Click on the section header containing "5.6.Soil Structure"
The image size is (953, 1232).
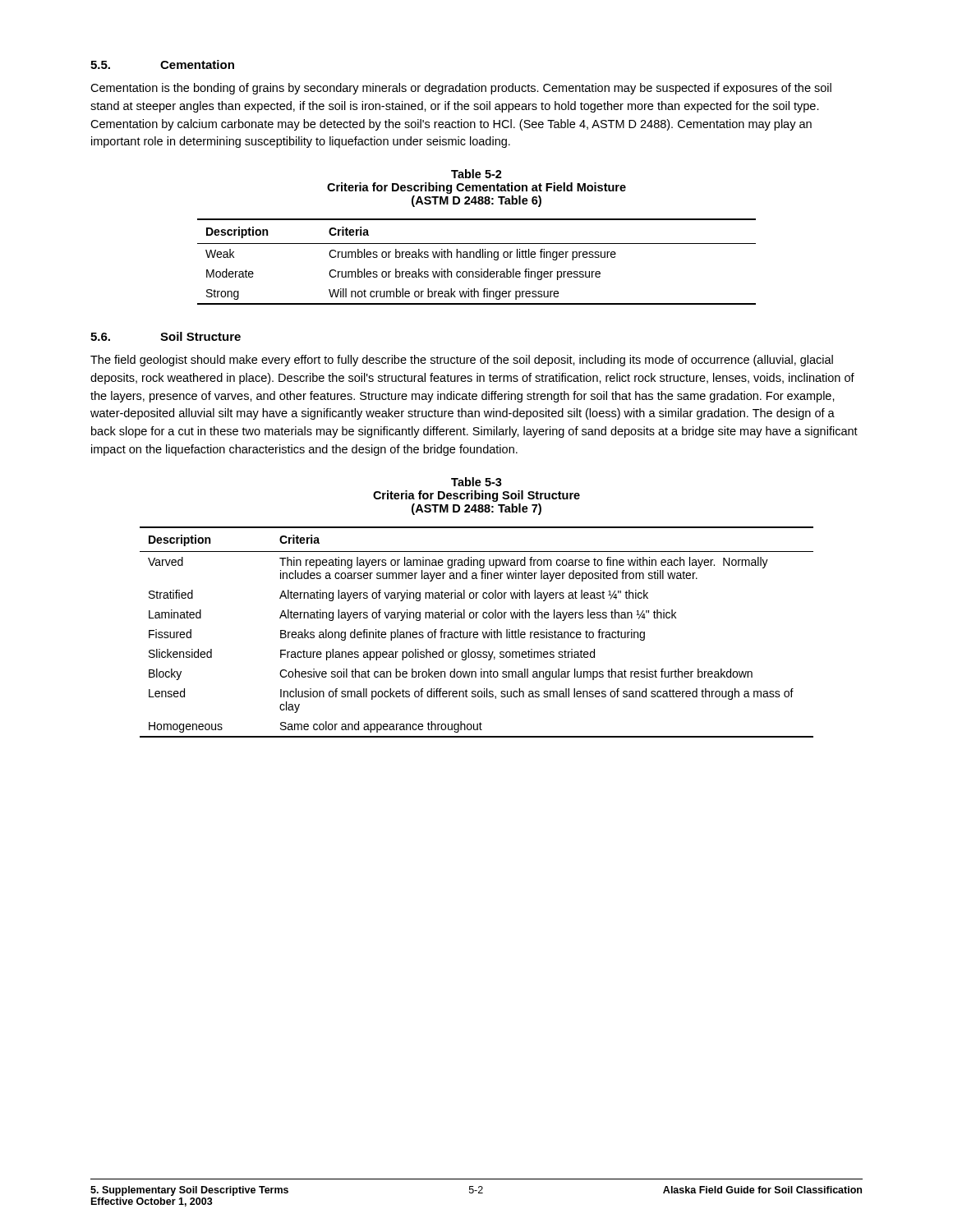(166, 336)
